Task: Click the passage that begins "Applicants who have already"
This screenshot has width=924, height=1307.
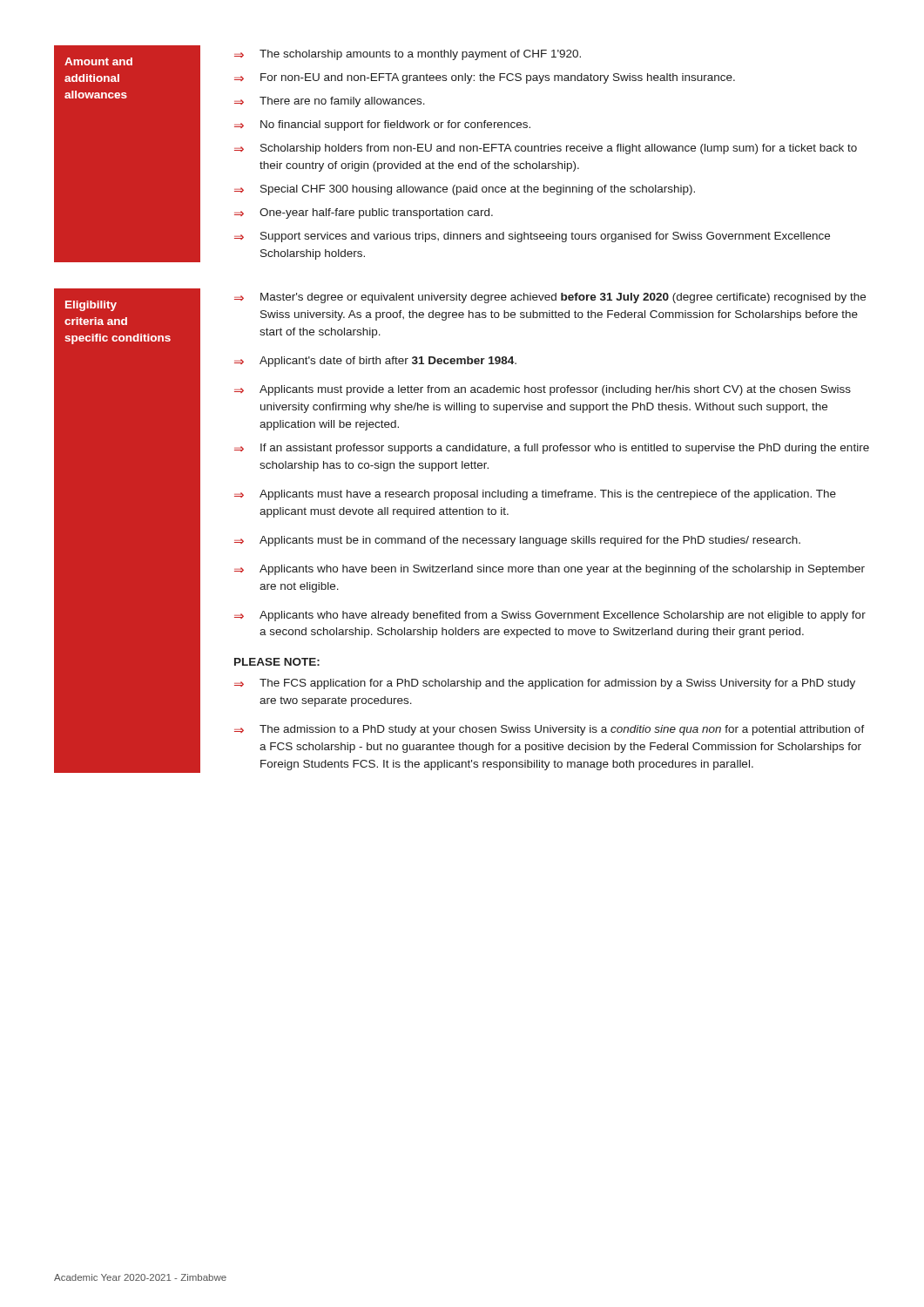Action: coord(562,623)
